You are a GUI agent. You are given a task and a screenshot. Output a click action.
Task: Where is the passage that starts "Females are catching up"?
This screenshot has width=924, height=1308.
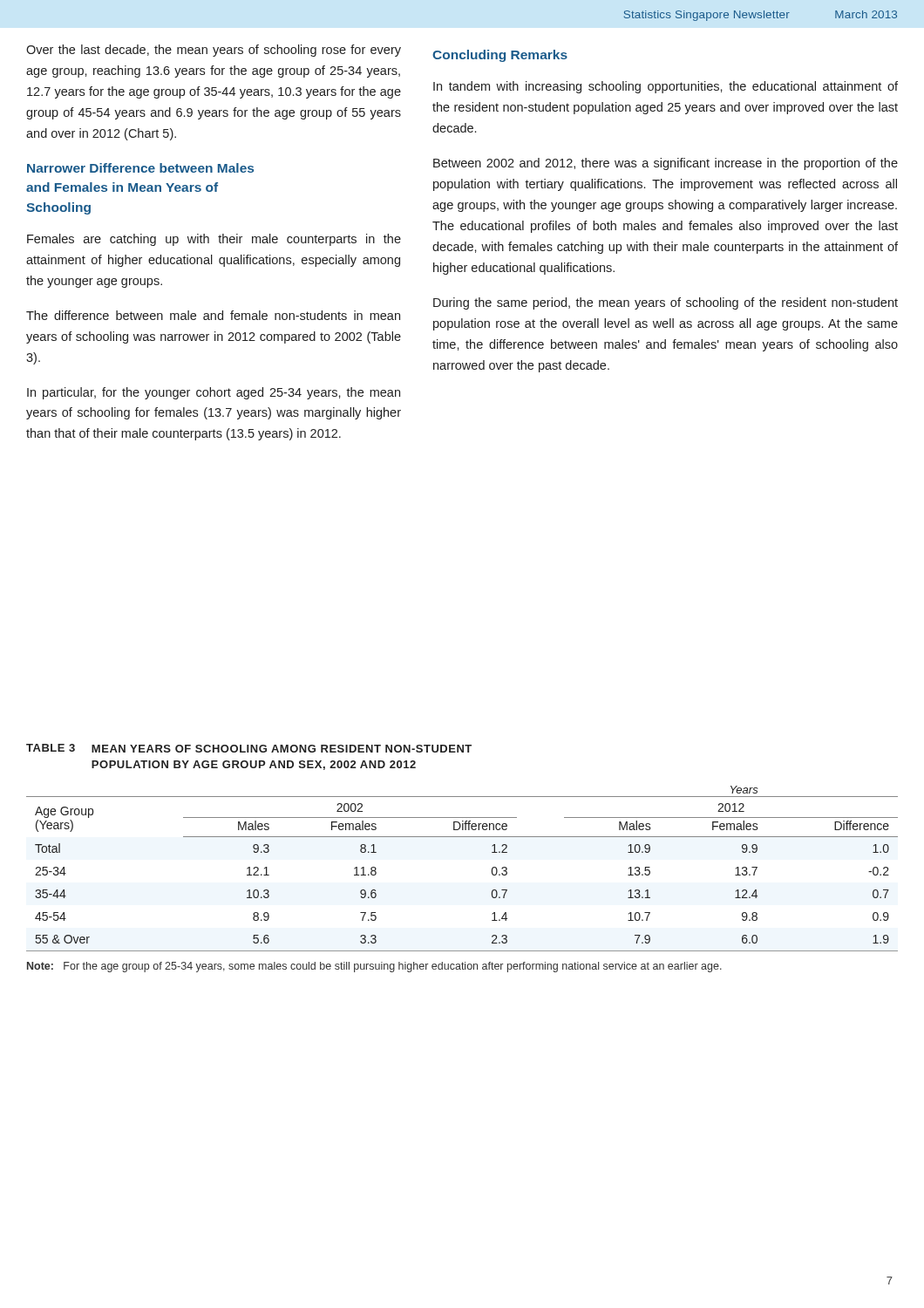tap(214, 260)
